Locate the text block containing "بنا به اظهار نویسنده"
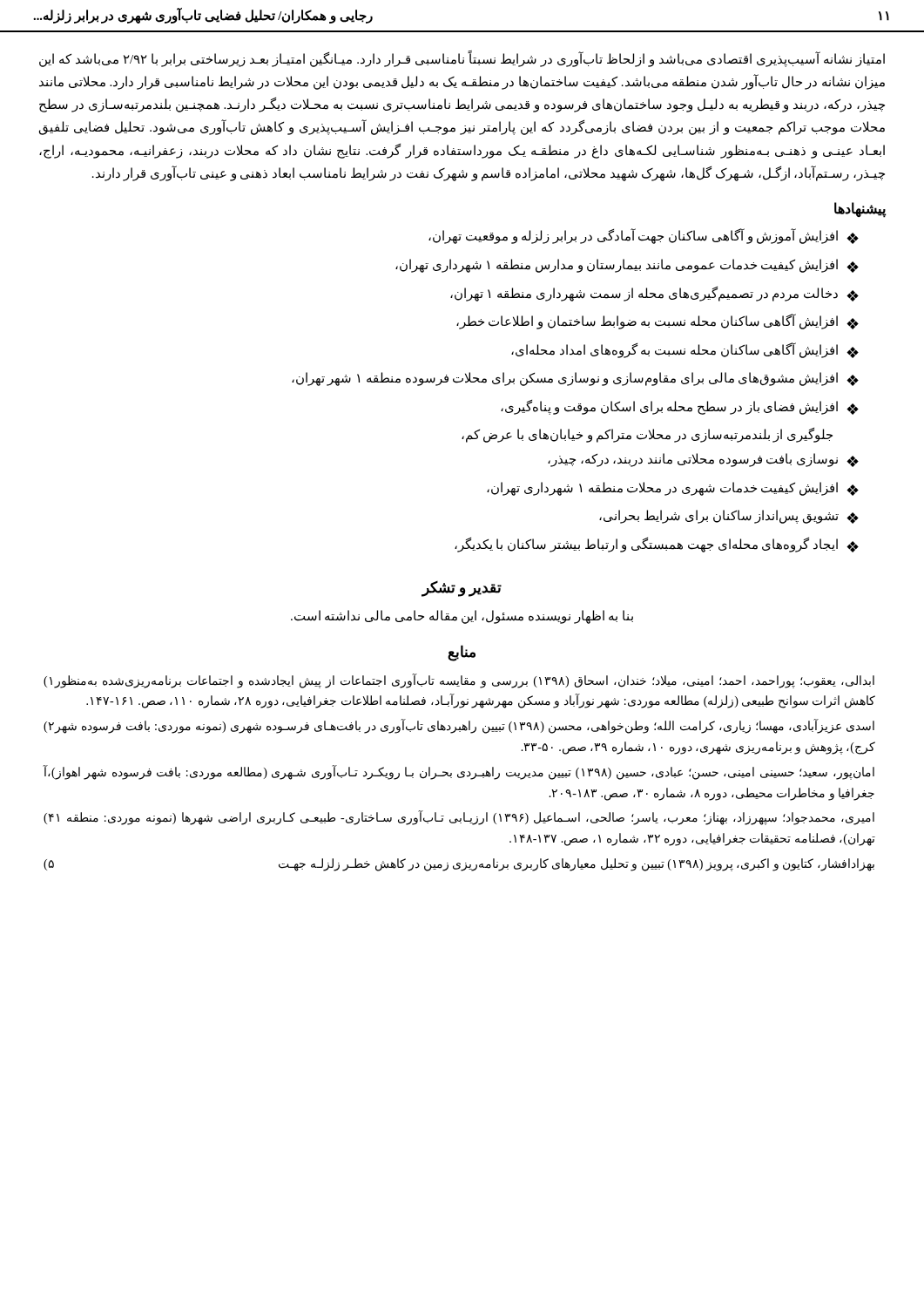The width and height of the screenshot is (924, 1307). click(x=462, y=616)
